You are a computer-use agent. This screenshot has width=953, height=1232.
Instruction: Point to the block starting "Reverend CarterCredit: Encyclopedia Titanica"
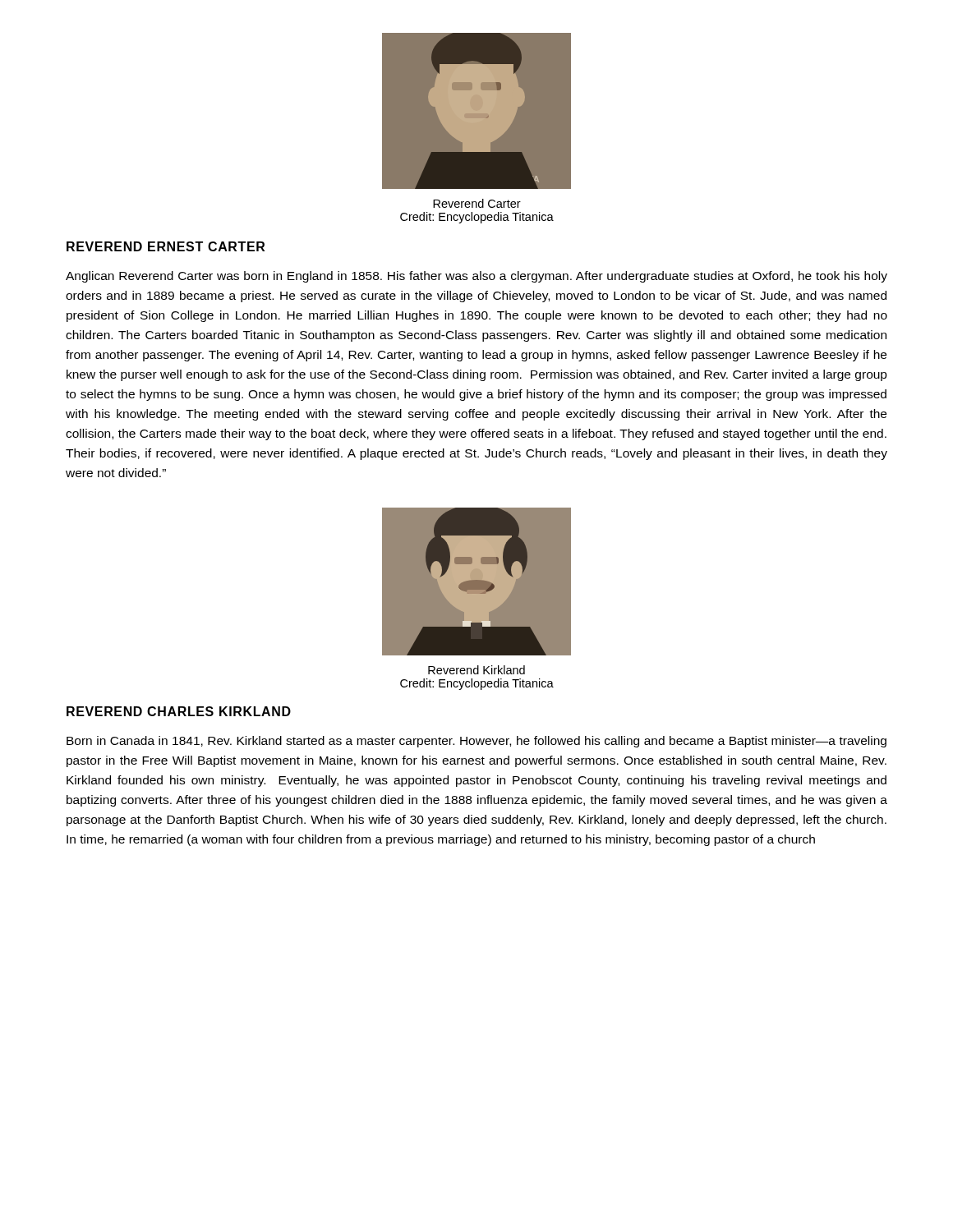pyautogui.click(x=476, y=210)
